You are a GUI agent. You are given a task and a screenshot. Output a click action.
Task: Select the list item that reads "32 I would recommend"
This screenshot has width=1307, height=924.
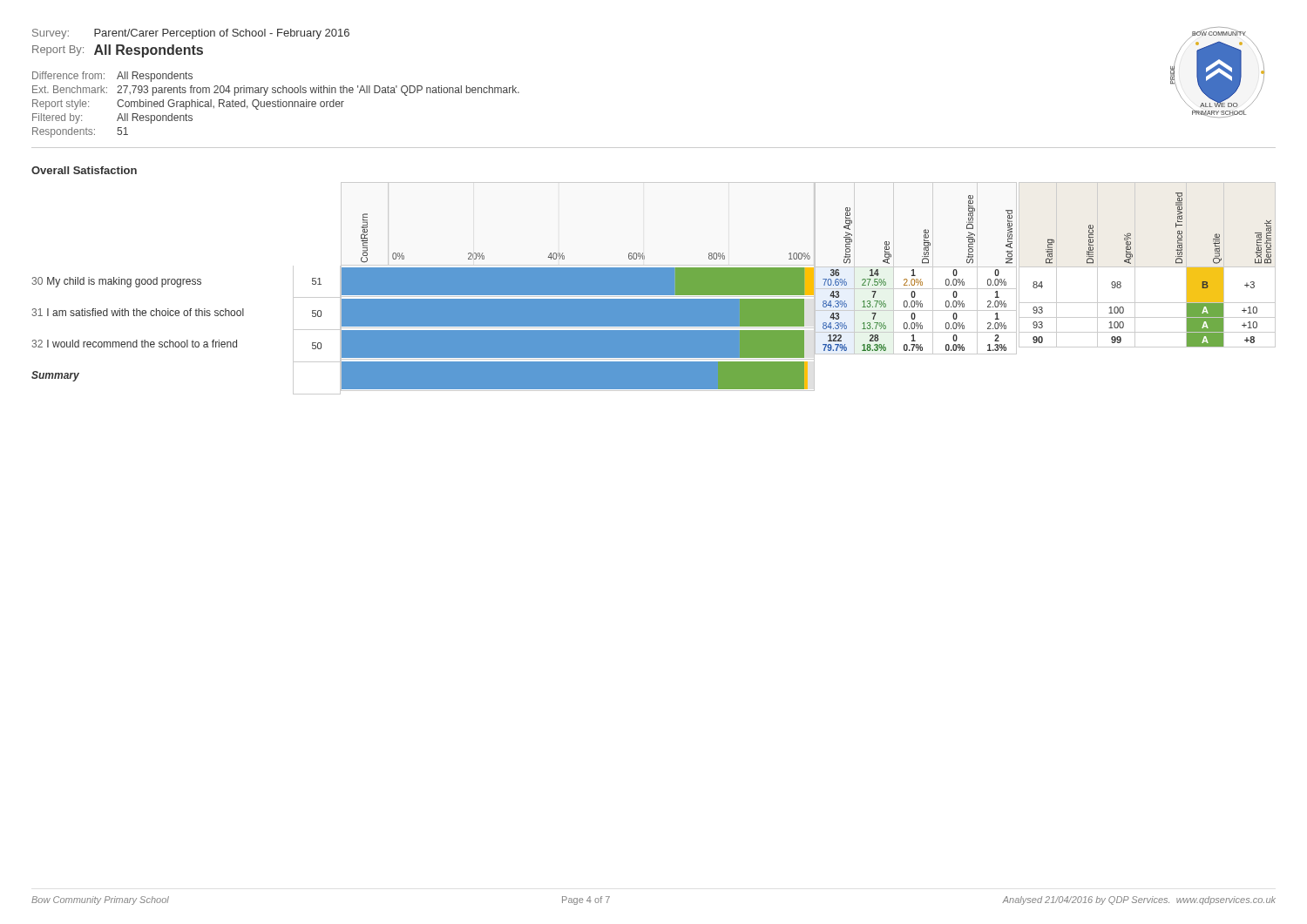135,344
